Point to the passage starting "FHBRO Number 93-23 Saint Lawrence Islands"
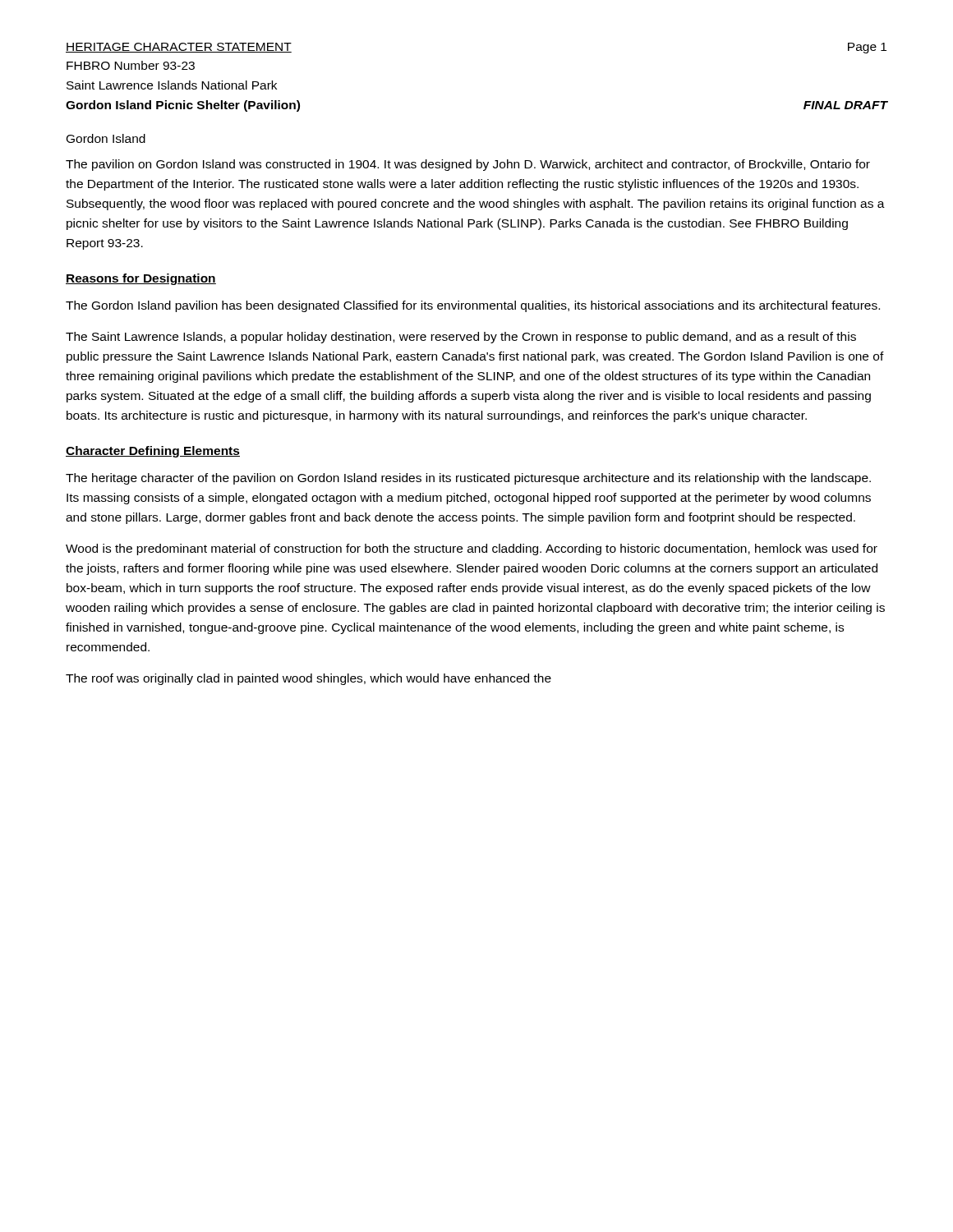 pyautogui.click(x=131, y=65)
